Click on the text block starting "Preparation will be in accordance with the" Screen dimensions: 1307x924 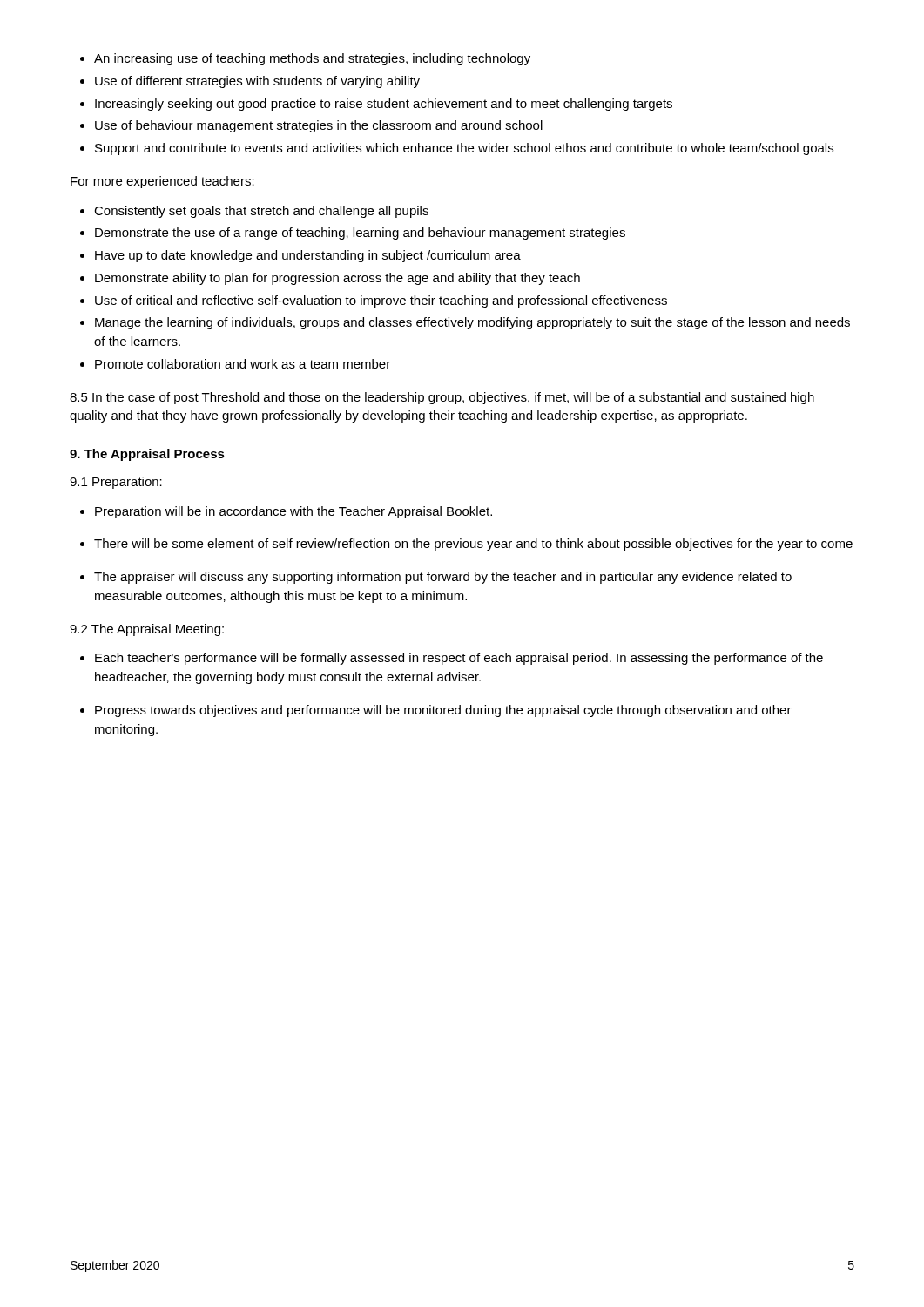point(462,553)
